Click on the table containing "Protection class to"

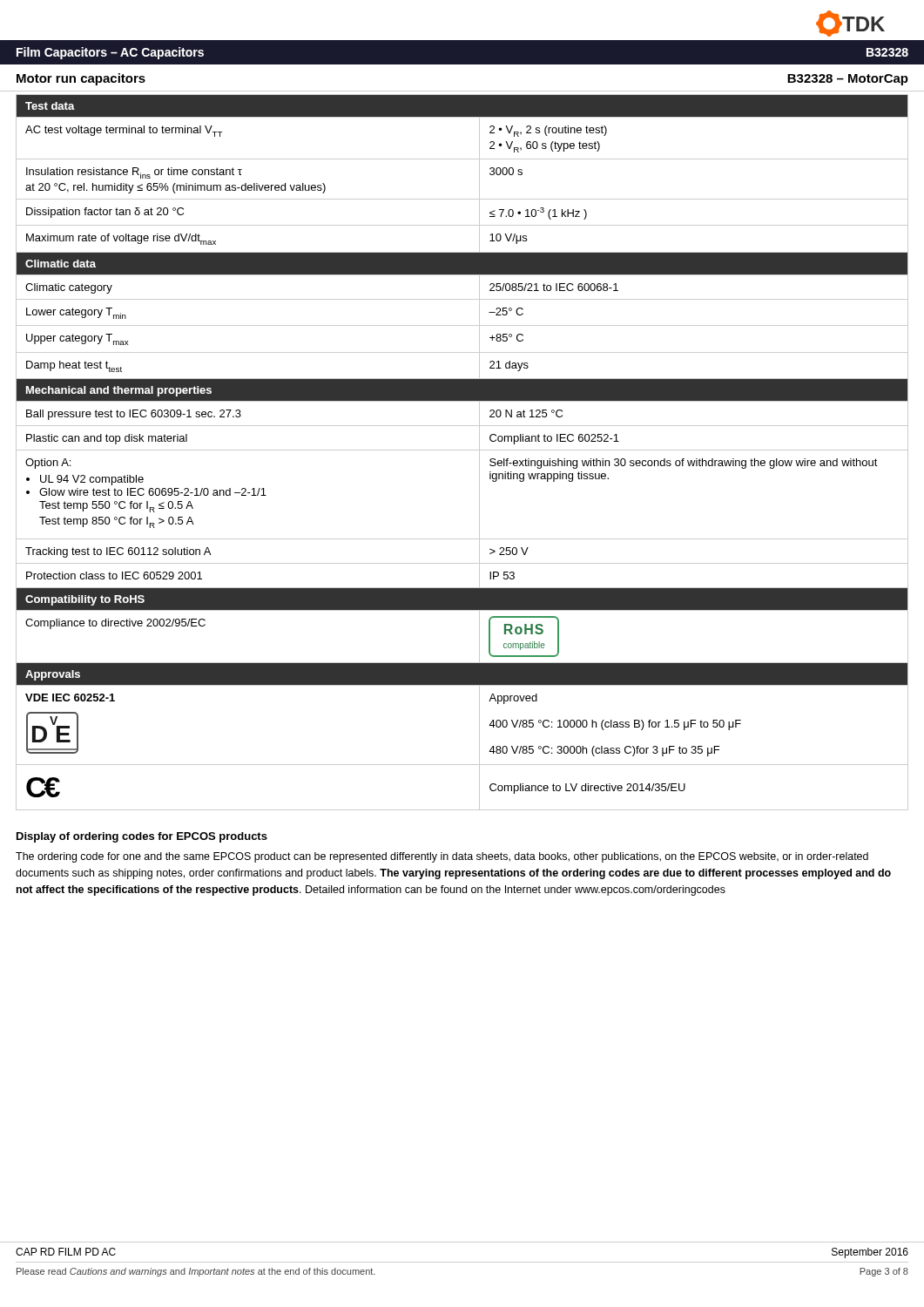pyautogui.click(x=462, y=452)
